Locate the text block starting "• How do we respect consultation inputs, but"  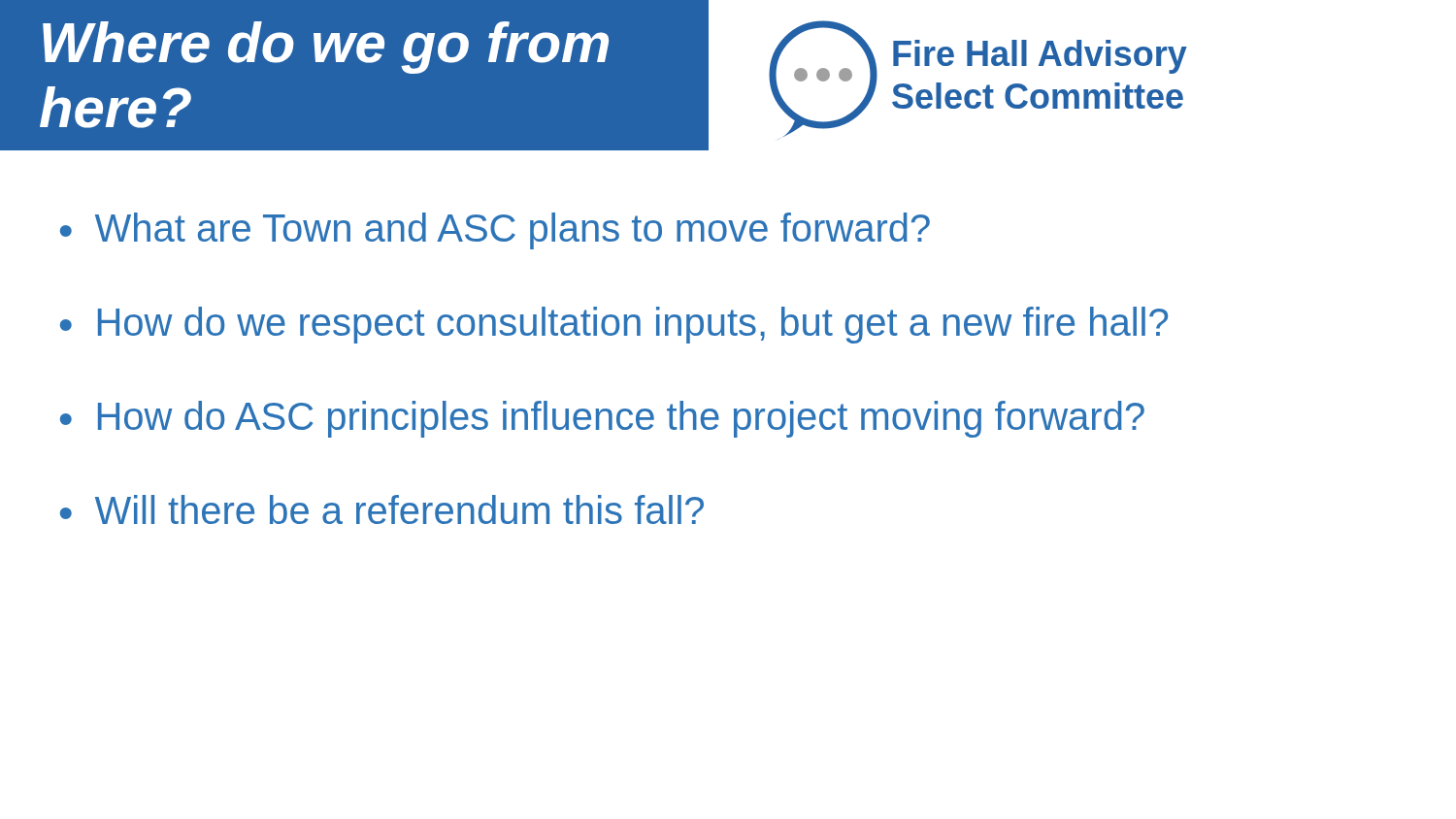point(614,325)
